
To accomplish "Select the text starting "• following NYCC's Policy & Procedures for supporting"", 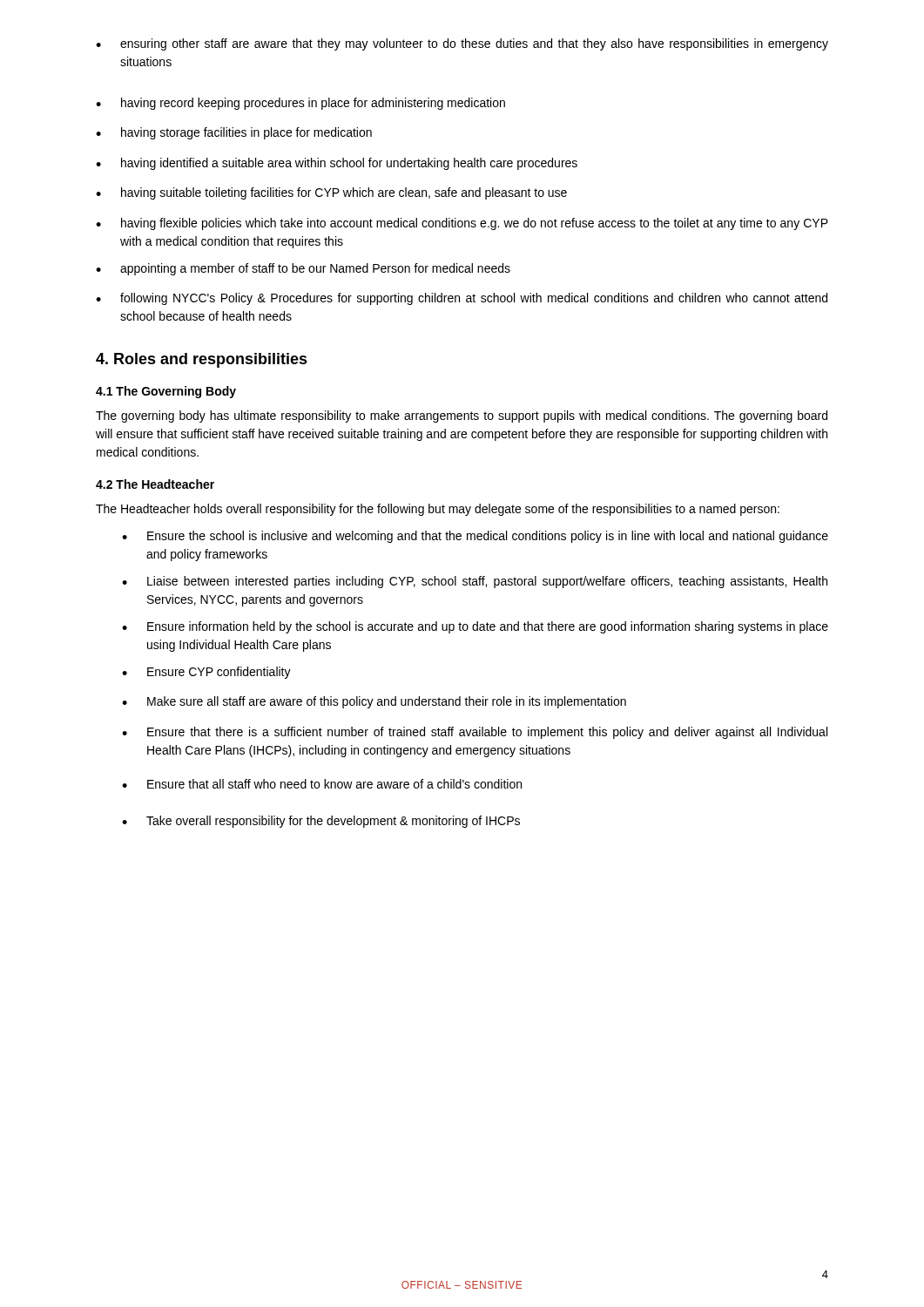I will (x=462, y=308).
